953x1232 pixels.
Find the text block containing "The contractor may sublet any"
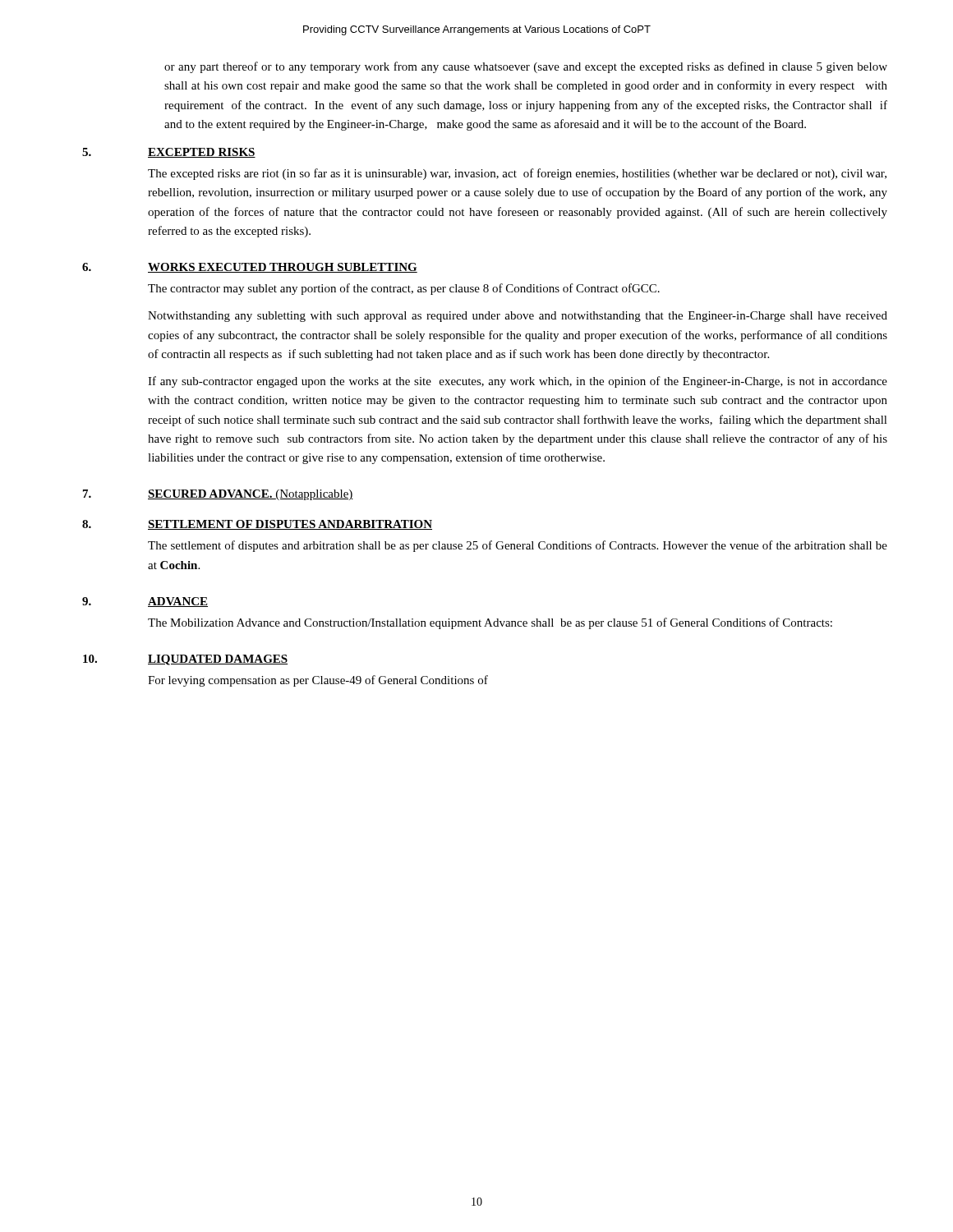pyautogui.click(x=404, y=288)
